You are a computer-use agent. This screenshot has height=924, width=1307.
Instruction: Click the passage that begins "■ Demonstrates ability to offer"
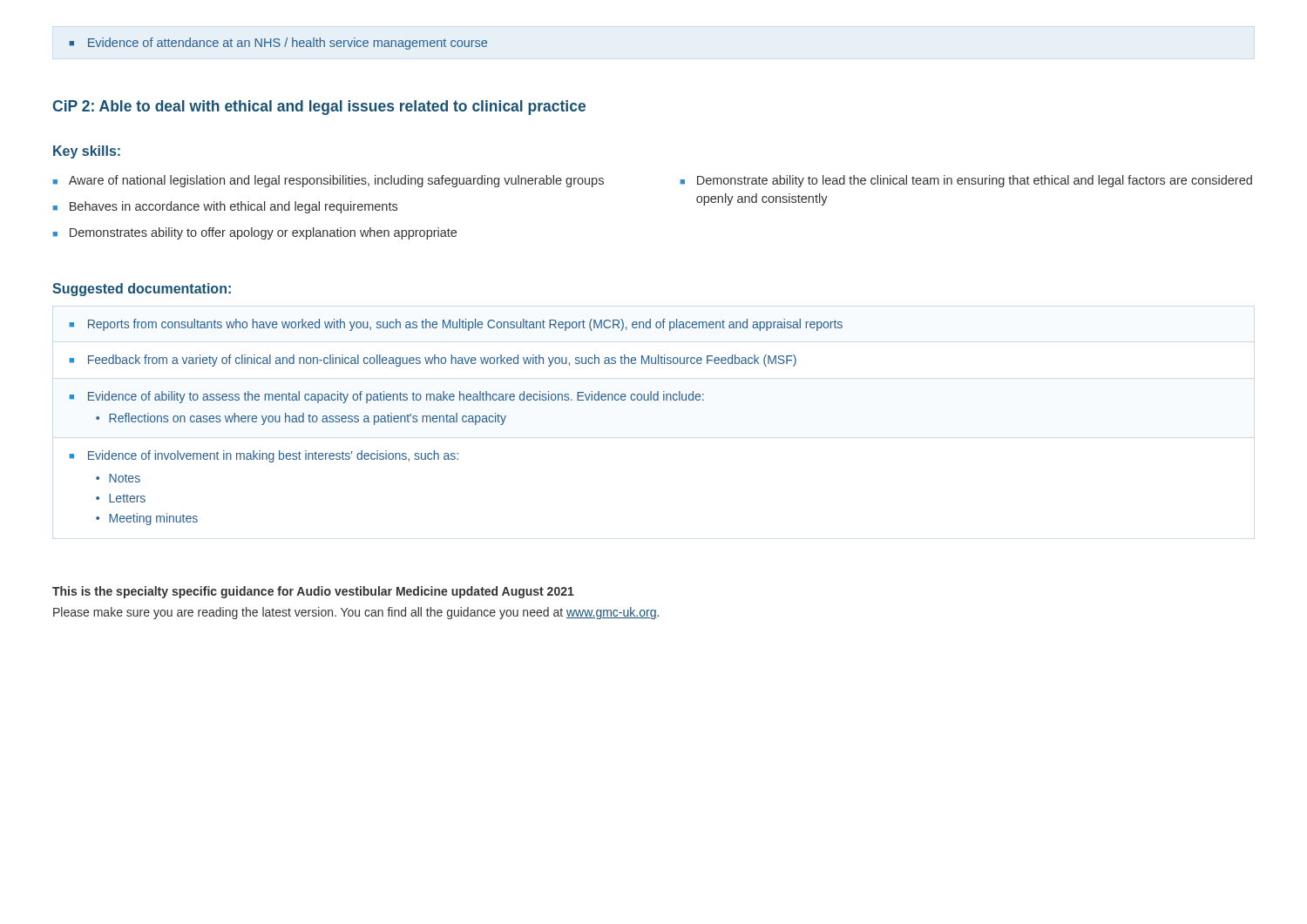tap(255, 233)
